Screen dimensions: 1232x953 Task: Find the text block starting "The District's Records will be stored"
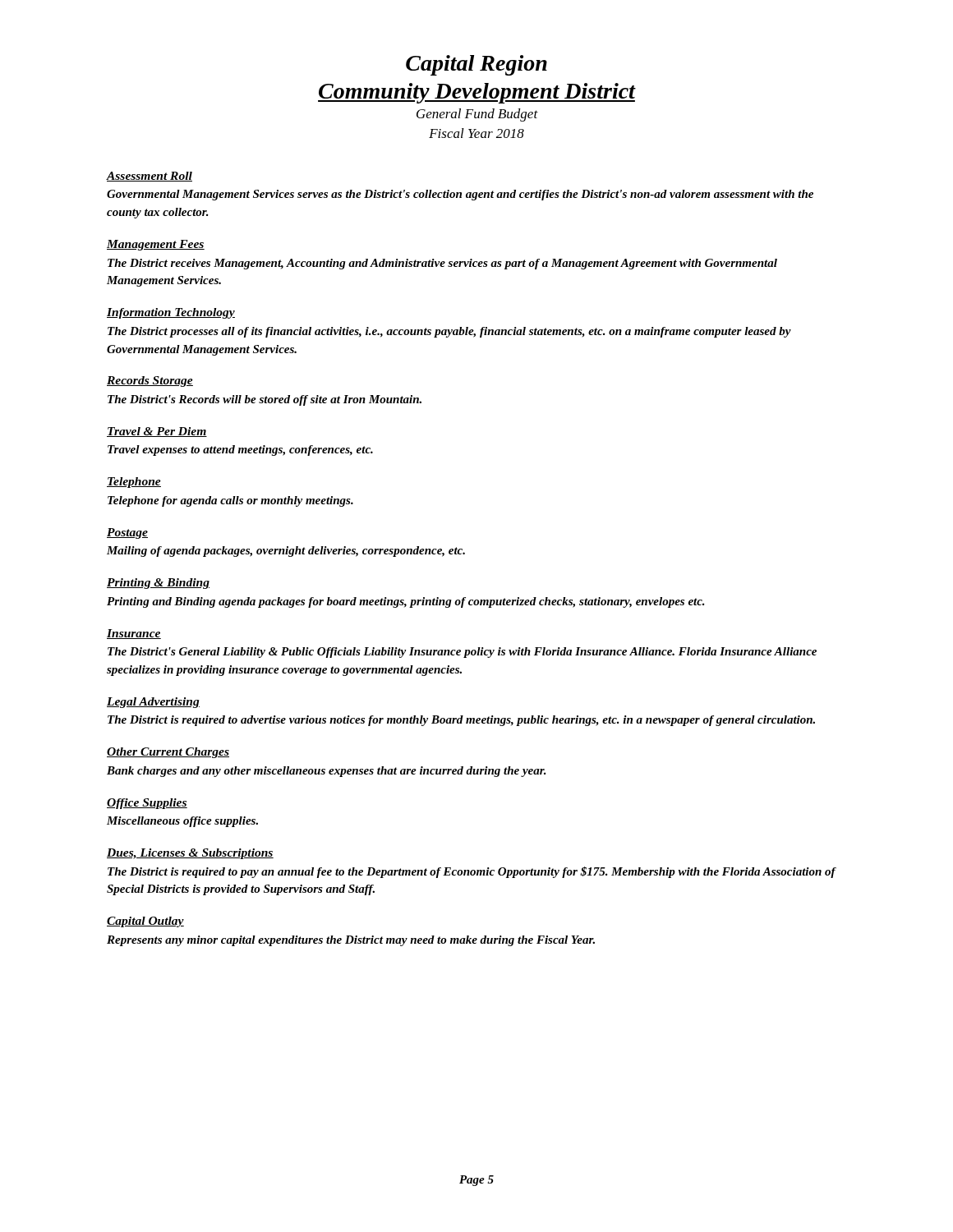click(265, 399)
